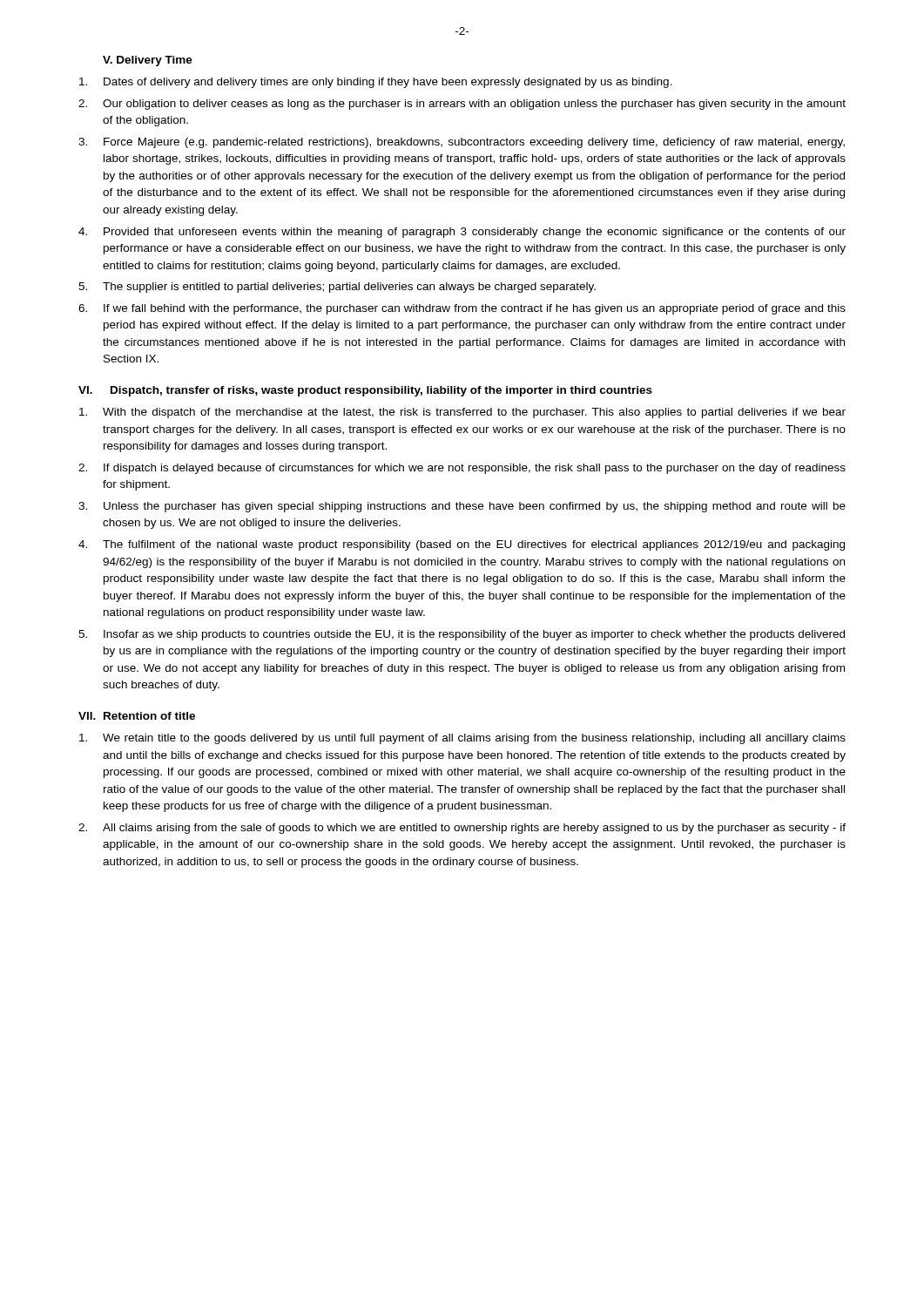This screenshot has height=1307, width=924.
Task: Find the list item containing "5. Insofar as we ship products"
Action: click(462, 660)
